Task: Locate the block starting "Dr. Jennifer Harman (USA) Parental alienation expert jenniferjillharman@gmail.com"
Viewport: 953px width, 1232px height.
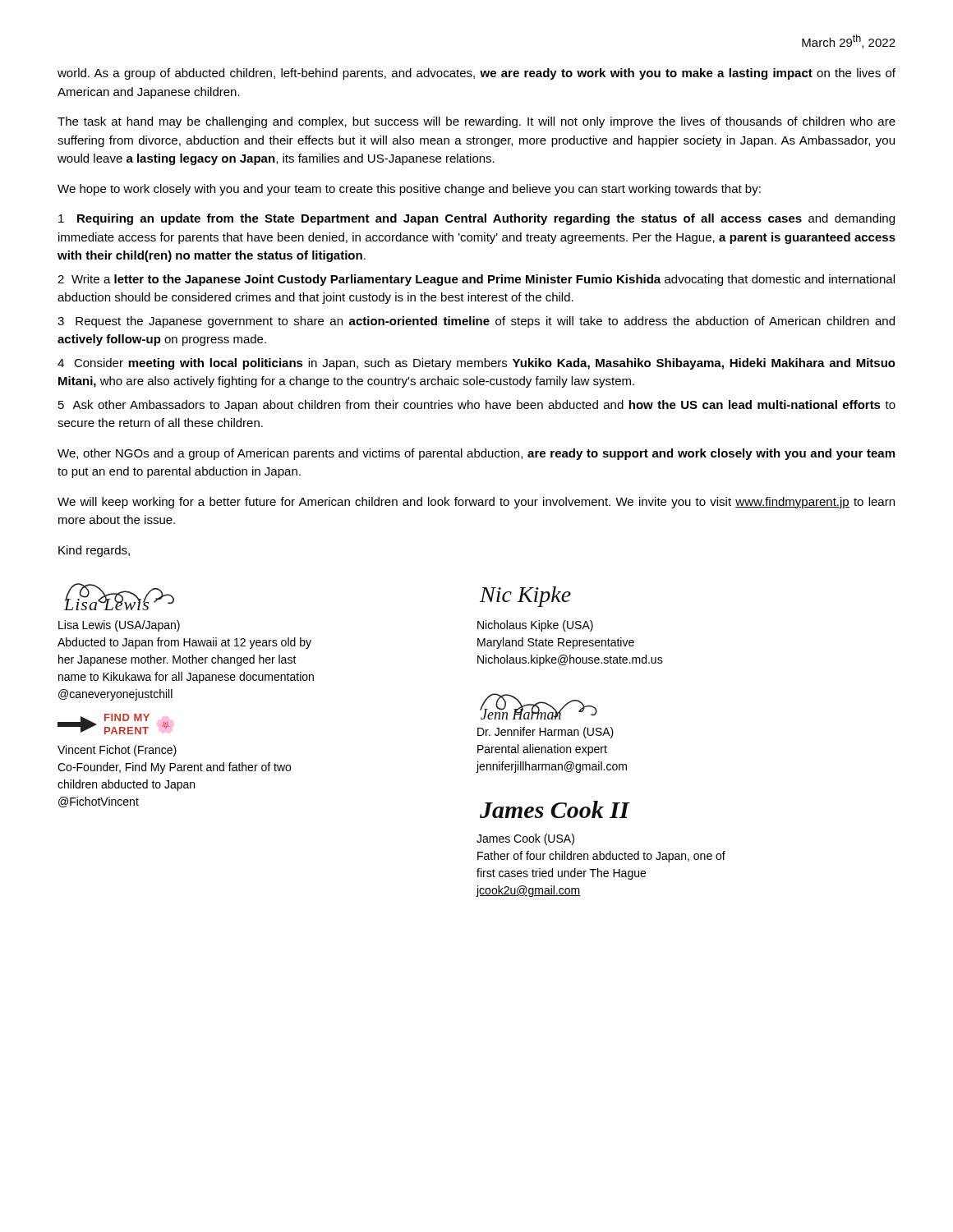Action: pos(552,749)
